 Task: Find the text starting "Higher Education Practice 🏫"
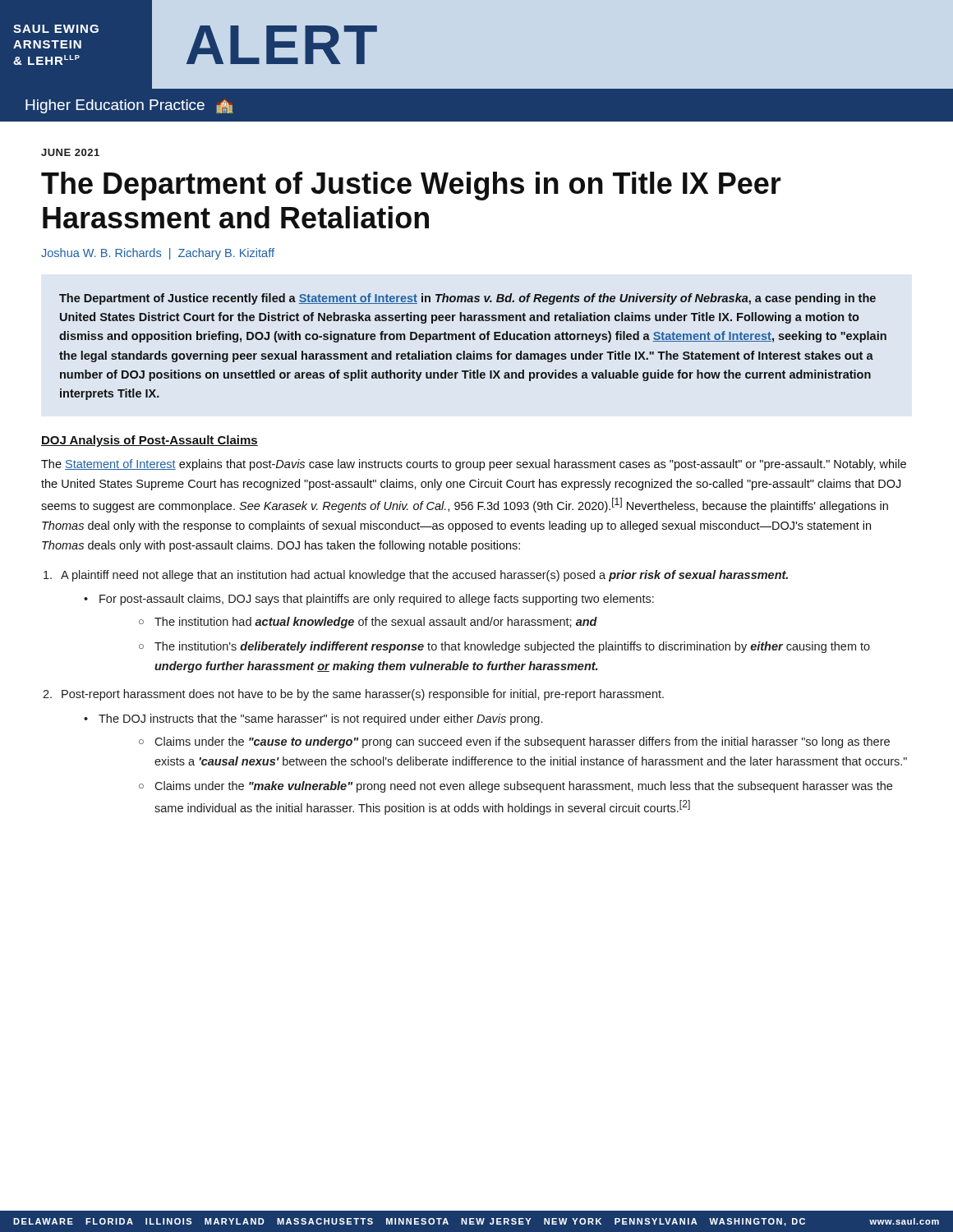pos(129,105)
